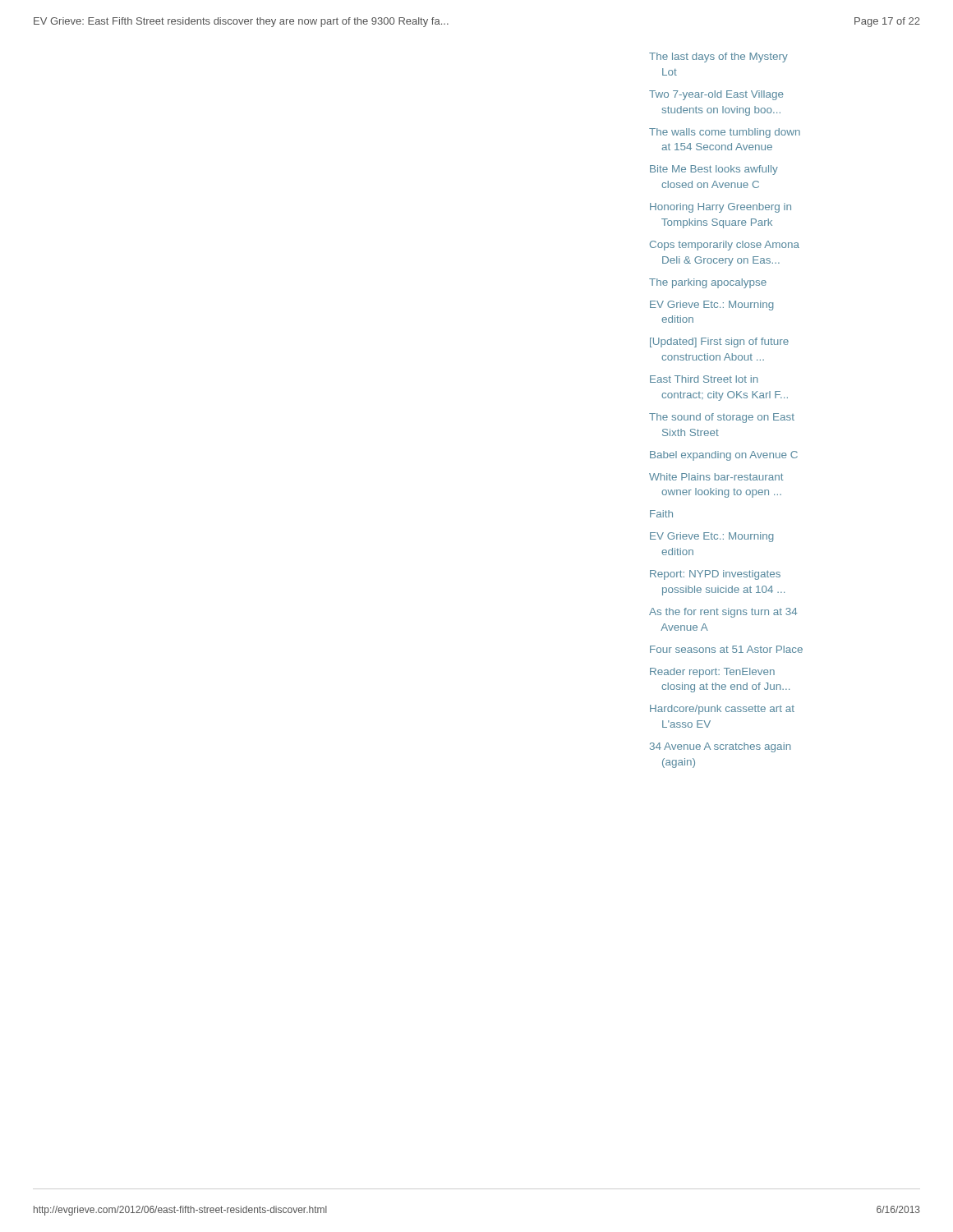Click the passage that begins "East Third Street lot in"
This screenshot has width=953, height=1232.
(x=776, y=388)
